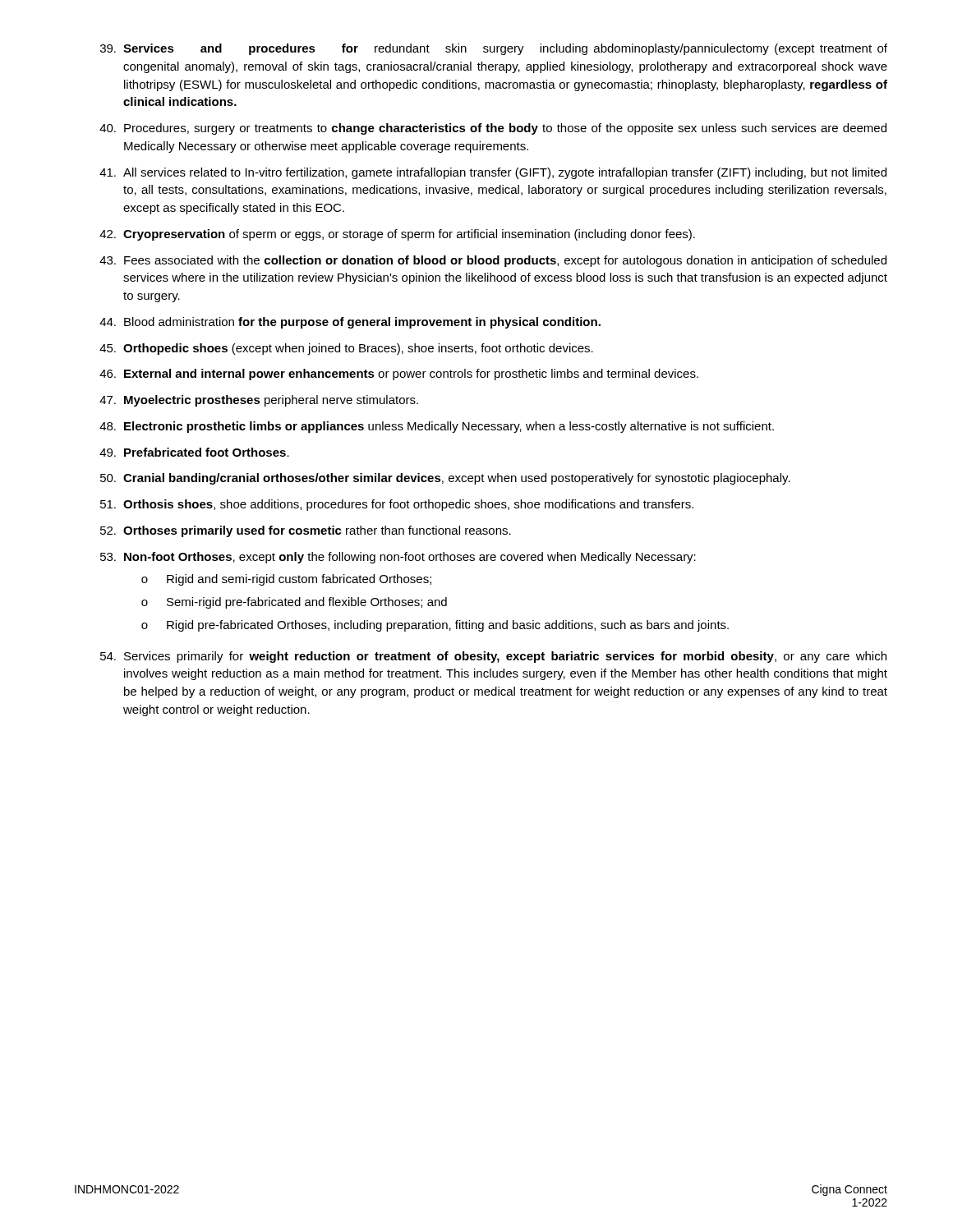Point to the block beginning "46. External and internal power enhancements or"
Screen dimensions: 1232x953
(x=481, y=374)
